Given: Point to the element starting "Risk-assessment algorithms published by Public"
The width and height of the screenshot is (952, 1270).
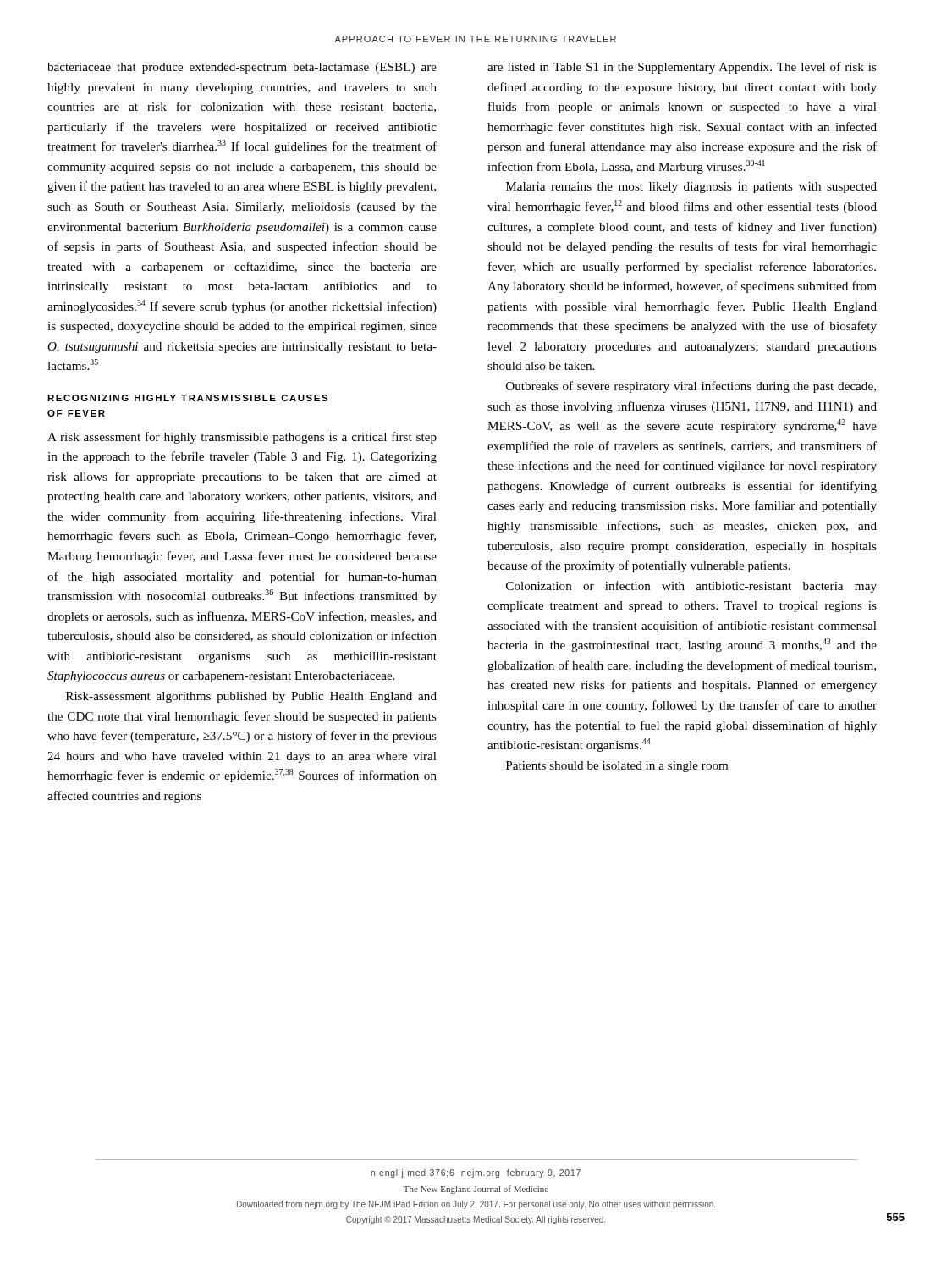Looking at the screenshot, I should (x=242, y=746).
